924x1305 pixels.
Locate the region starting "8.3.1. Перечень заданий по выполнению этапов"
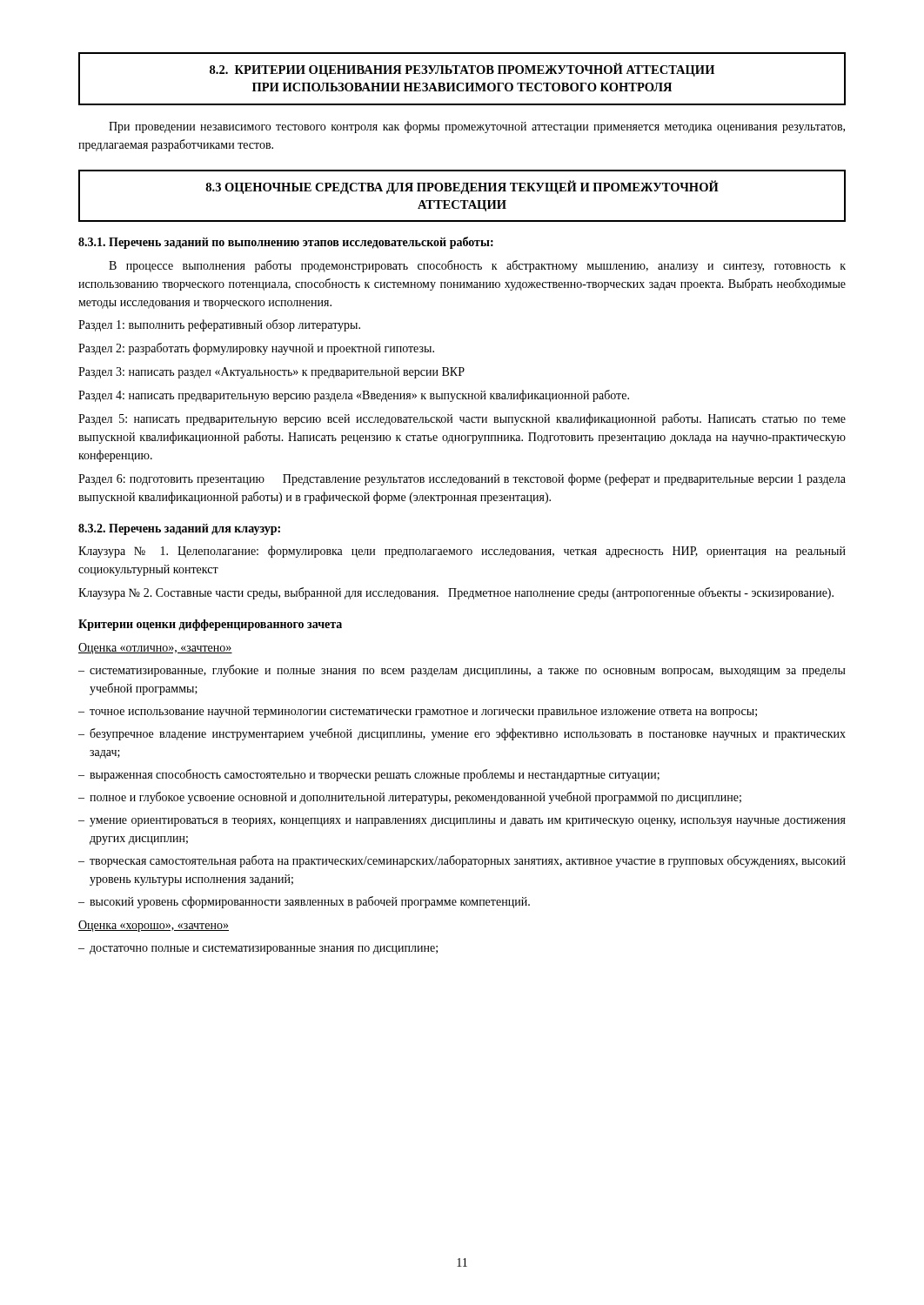(286, 242)
